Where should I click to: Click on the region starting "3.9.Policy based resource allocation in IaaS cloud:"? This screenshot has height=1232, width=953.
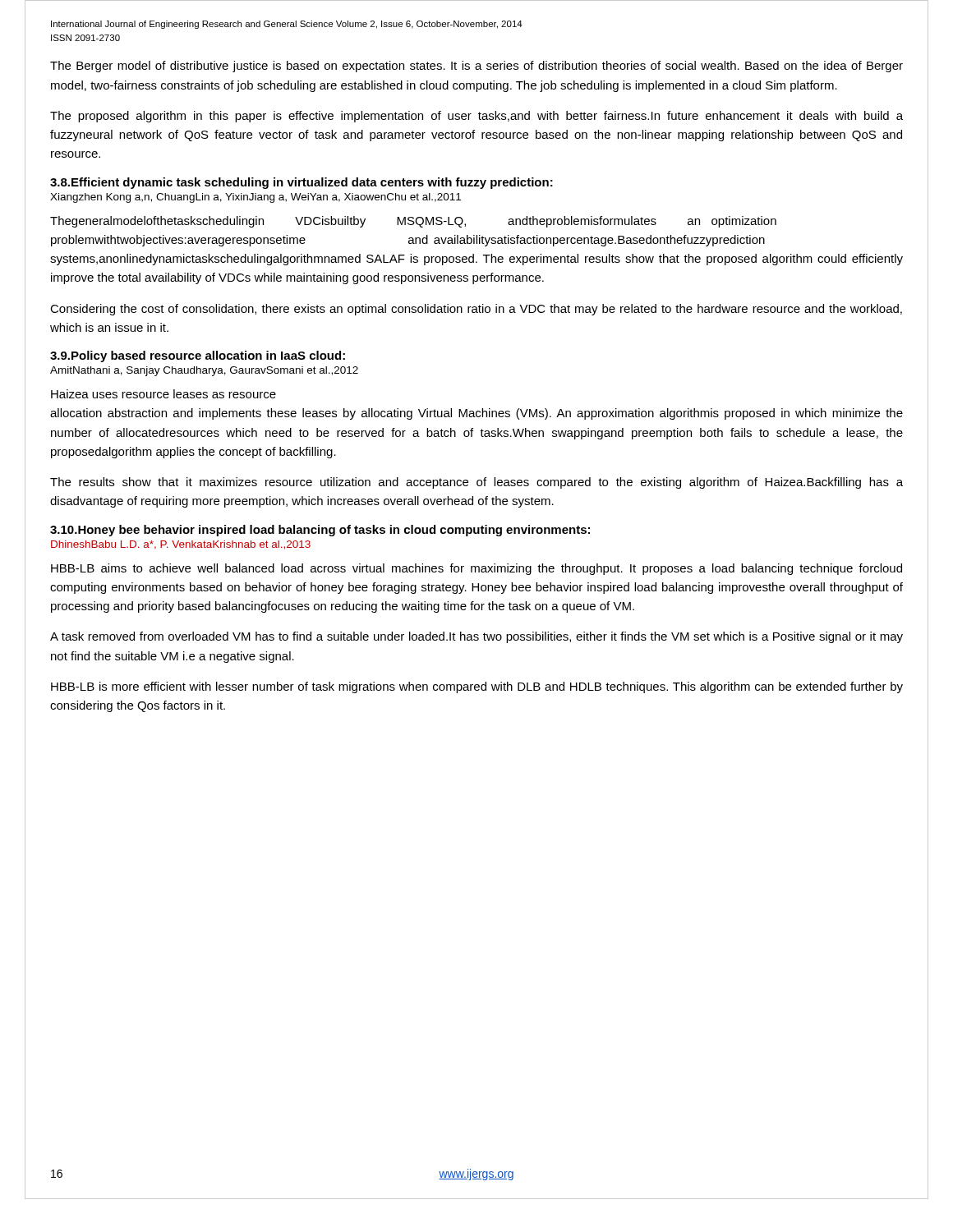tap(198, 355)
